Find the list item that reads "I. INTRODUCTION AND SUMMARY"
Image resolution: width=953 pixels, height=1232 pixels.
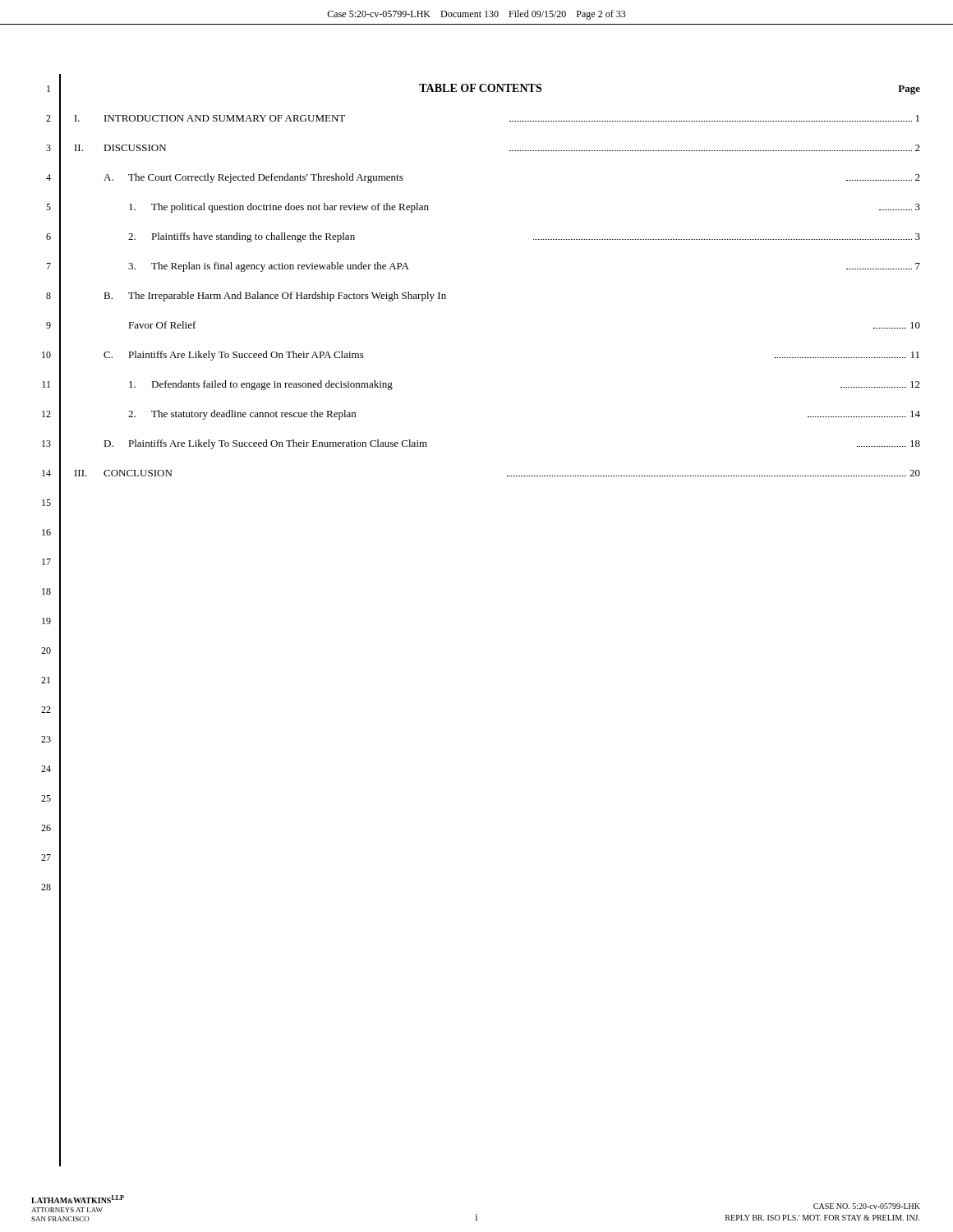220,118
